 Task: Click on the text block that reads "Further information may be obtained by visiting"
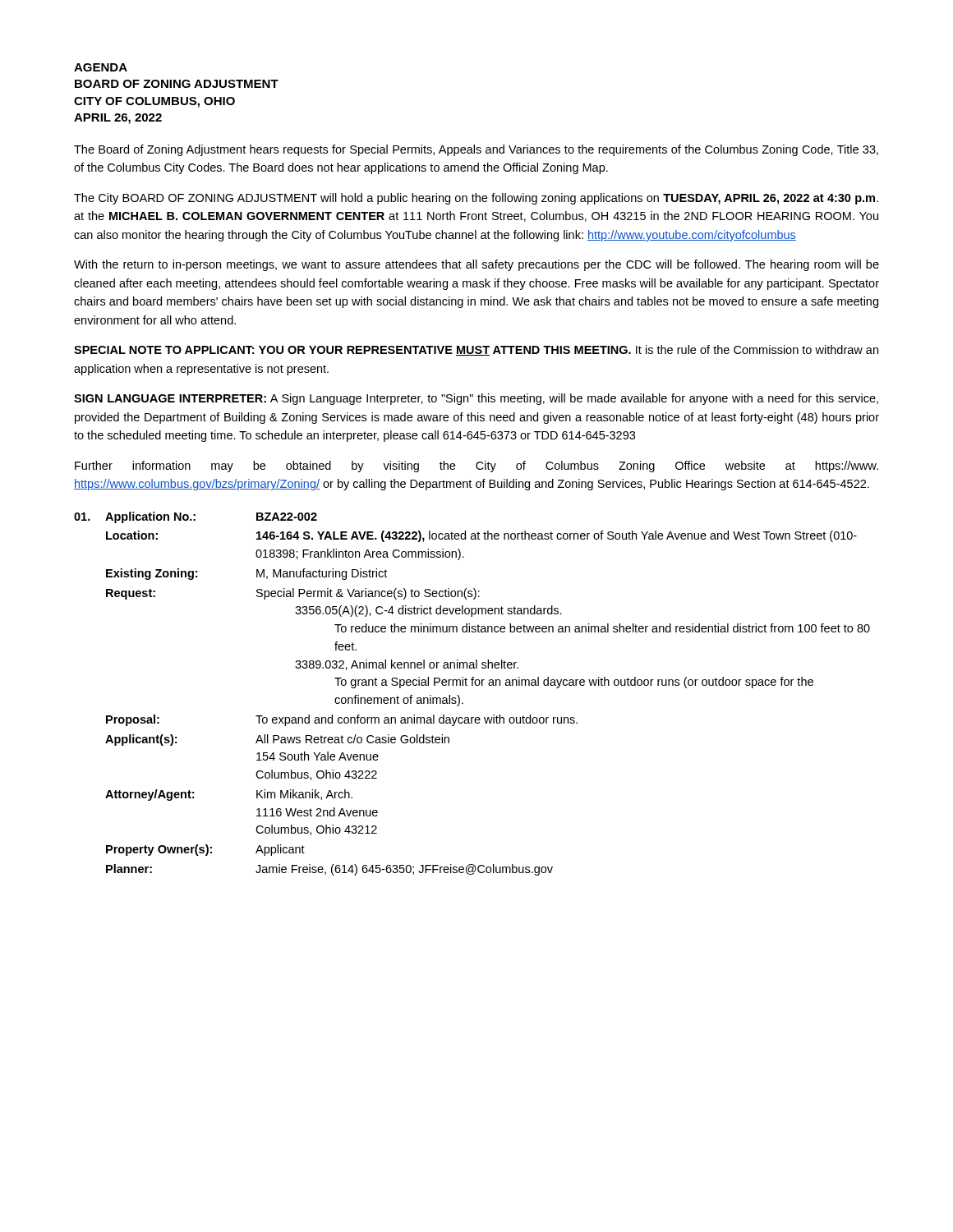coord(476,475)
